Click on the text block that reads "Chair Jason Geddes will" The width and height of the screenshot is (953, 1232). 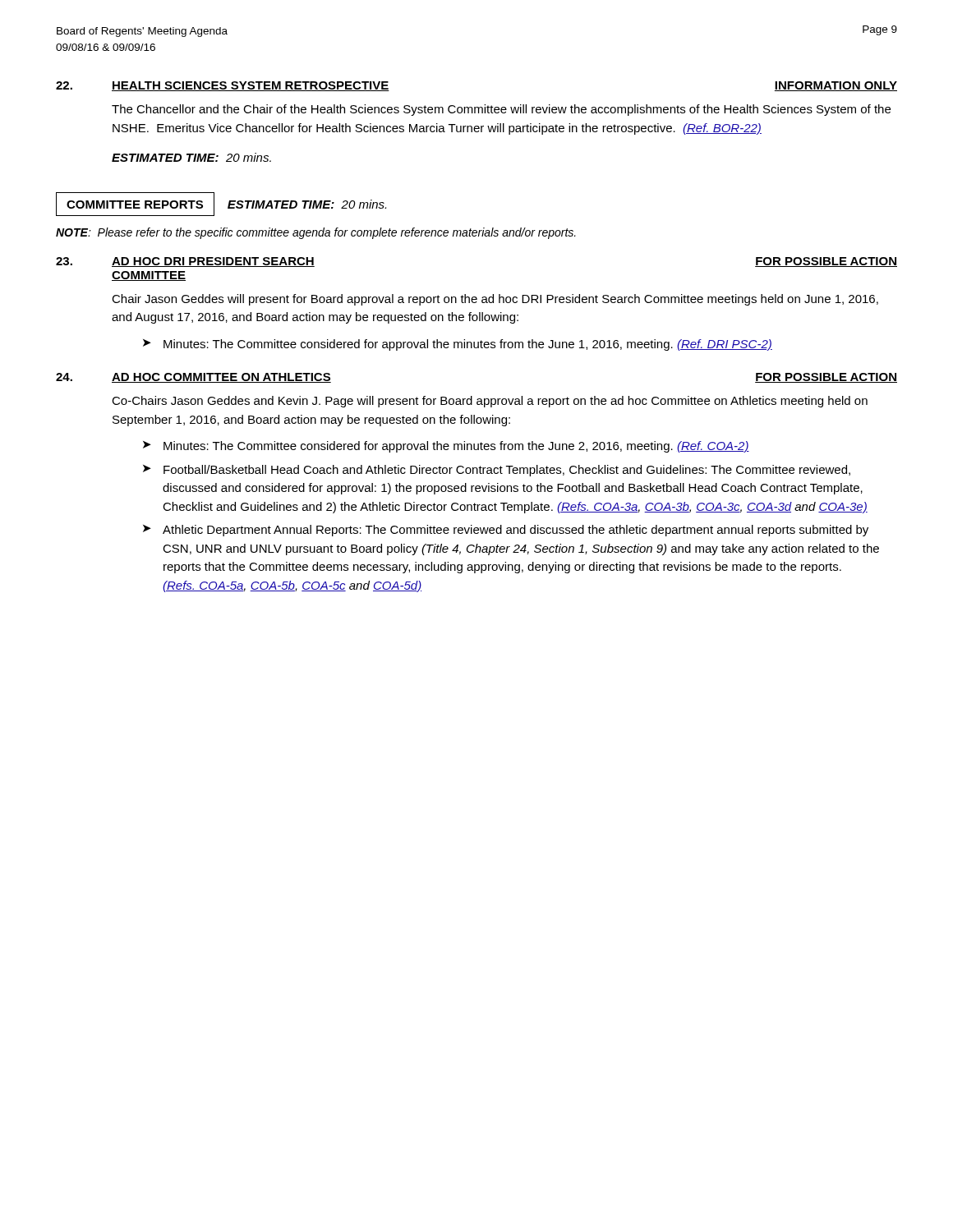[x=495, y=307]
